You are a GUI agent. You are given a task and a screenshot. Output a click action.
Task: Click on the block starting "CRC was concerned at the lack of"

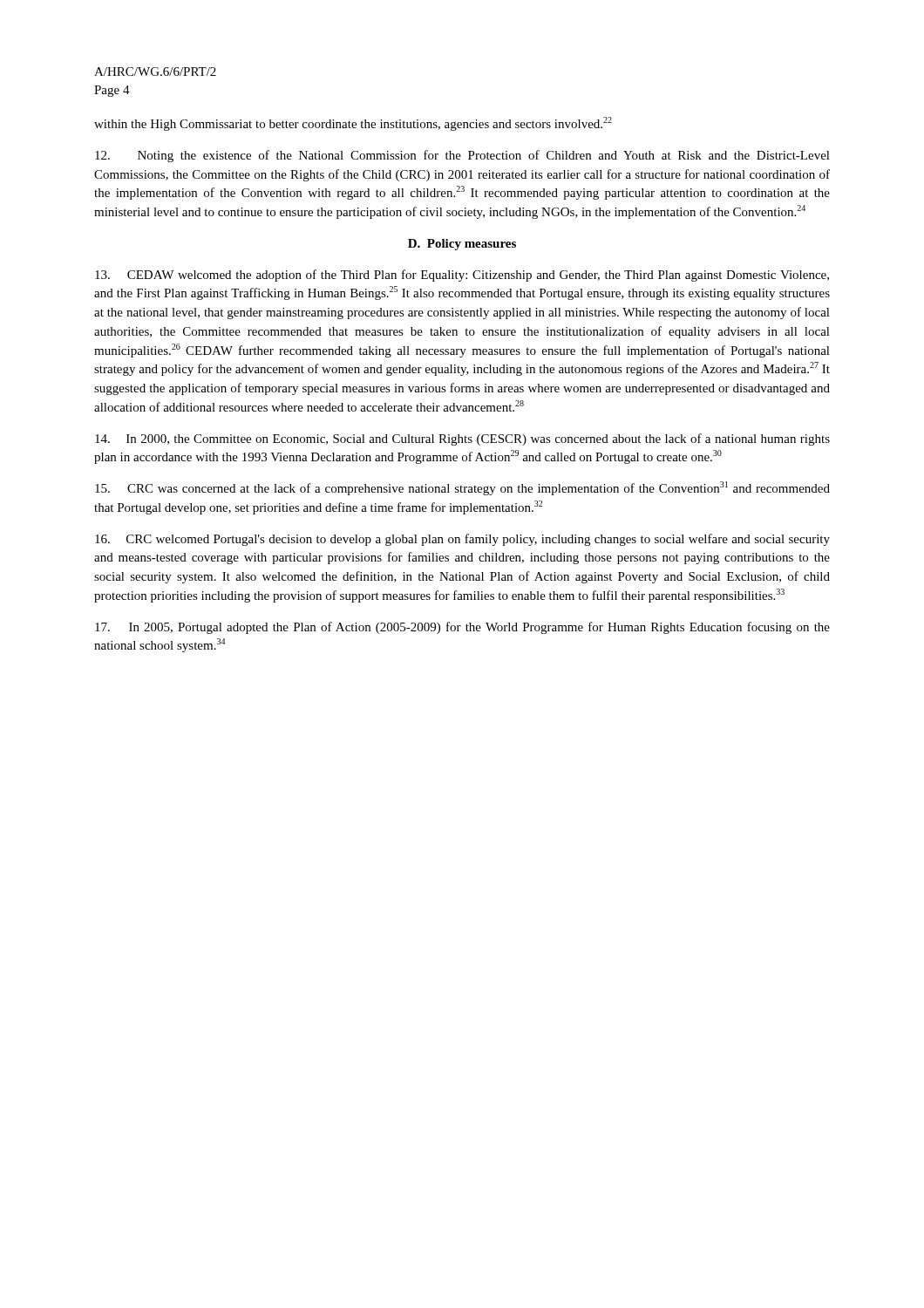point(462,497)
